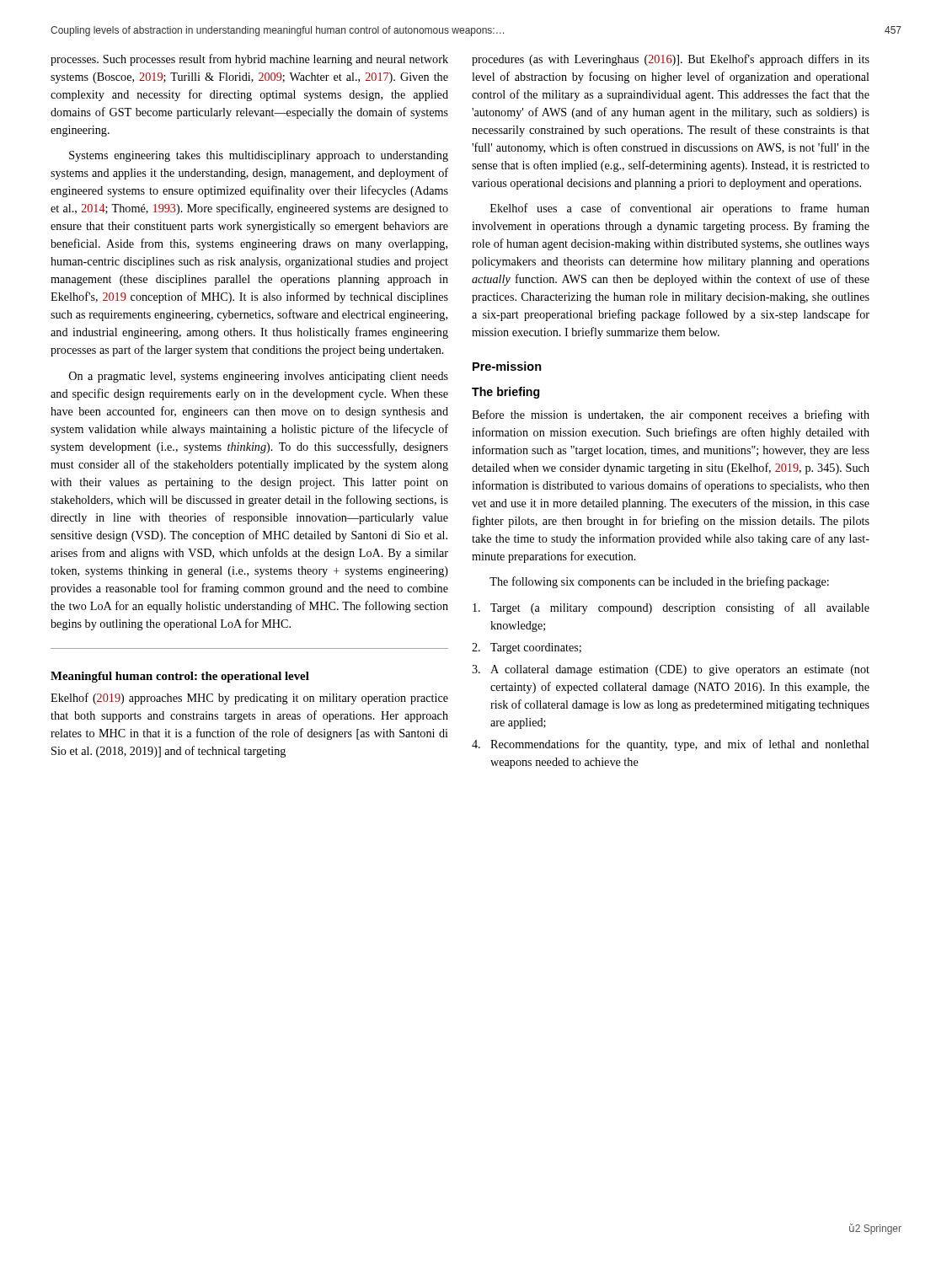
Task: Select the text block starting "Target (a military"
Action: coord(671,616)
